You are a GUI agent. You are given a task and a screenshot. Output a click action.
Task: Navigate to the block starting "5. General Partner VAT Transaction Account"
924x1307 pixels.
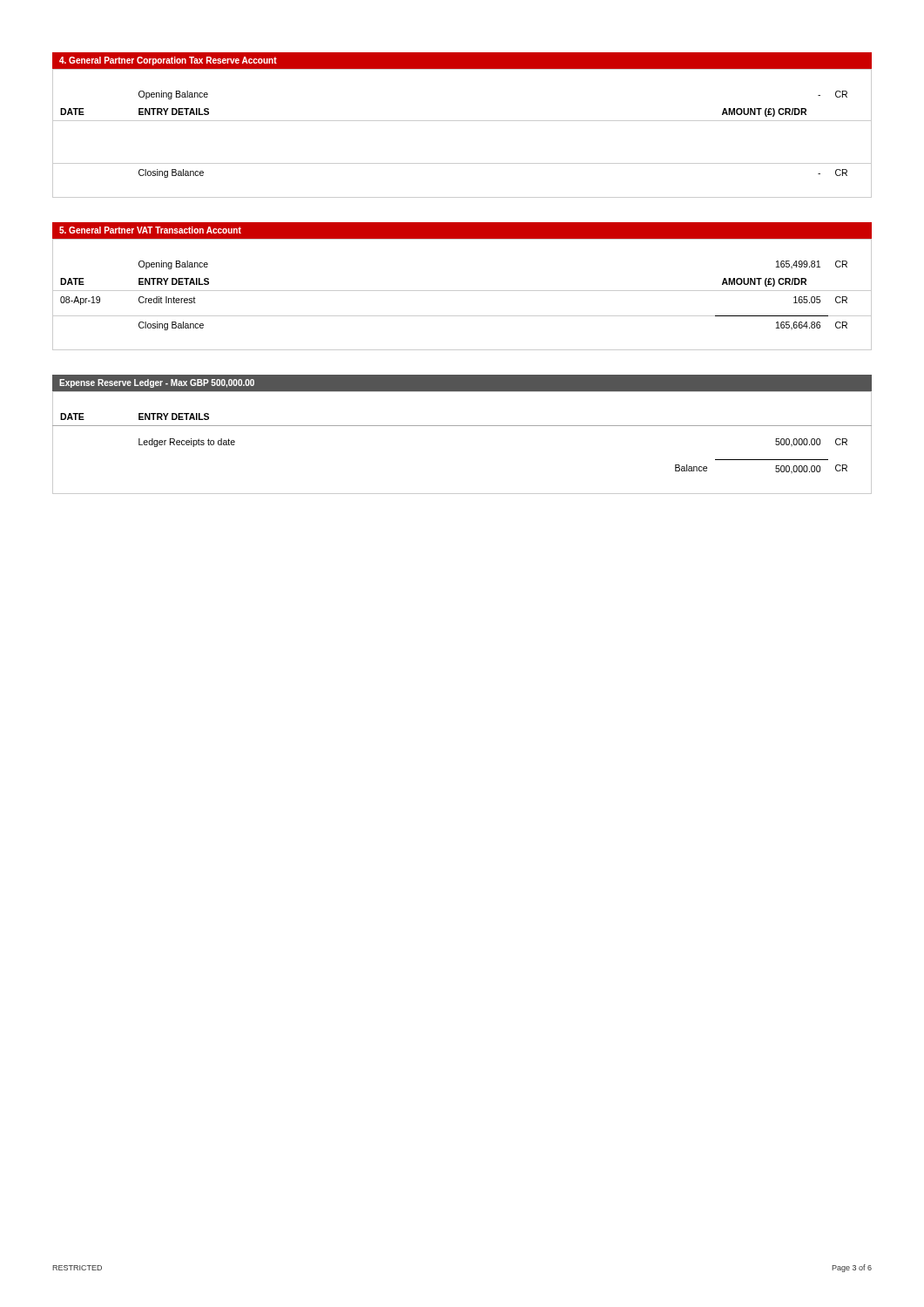pyautogui.click(x=150, y=230)
